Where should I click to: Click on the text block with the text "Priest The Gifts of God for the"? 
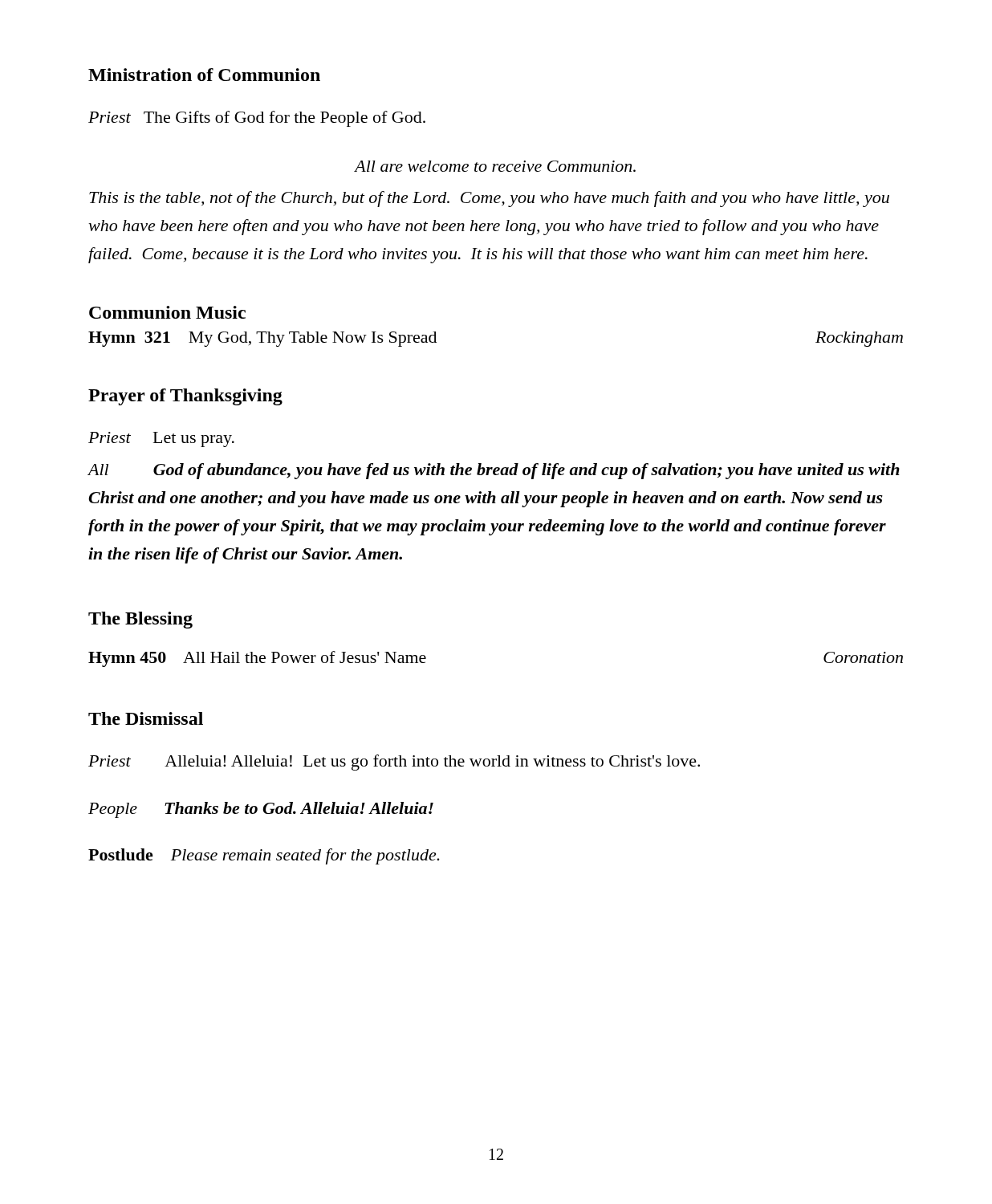257,117
